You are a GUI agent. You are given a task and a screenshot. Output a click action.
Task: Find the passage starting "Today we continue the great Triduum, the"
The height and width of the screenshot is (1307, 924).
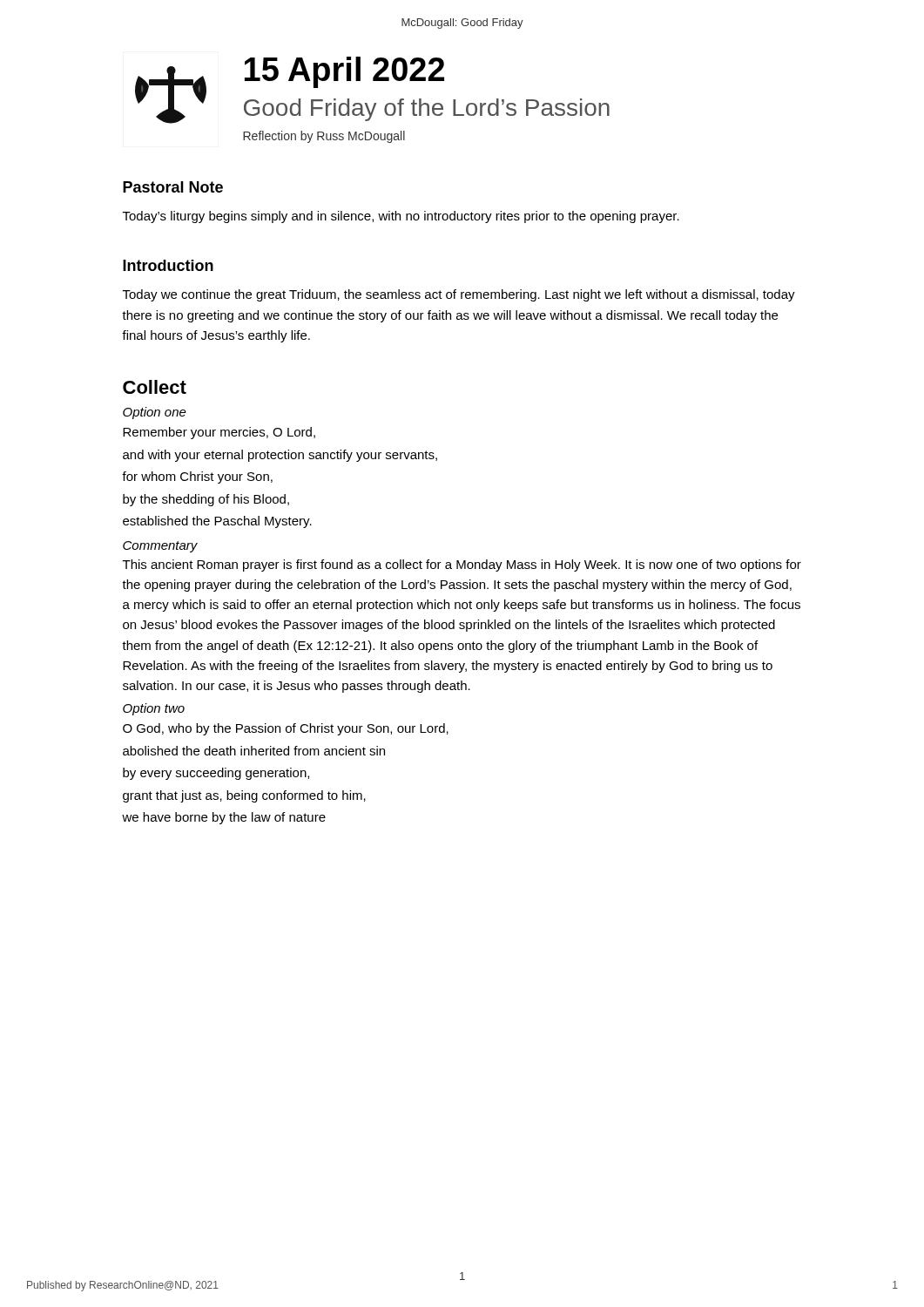[x=459, y=315]
